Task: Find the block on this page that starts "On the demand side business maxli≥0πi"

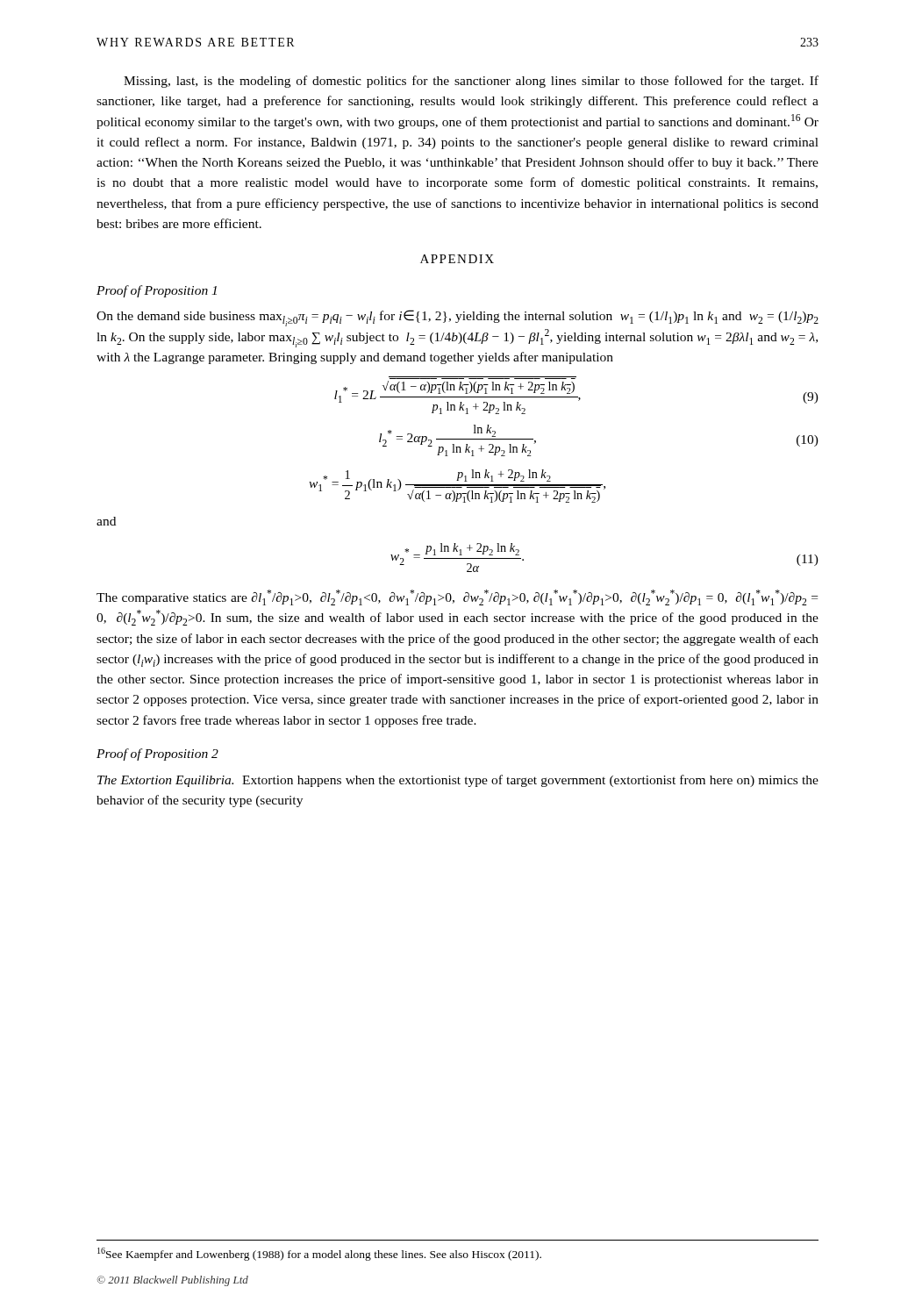Action: (x=458, y=336)
